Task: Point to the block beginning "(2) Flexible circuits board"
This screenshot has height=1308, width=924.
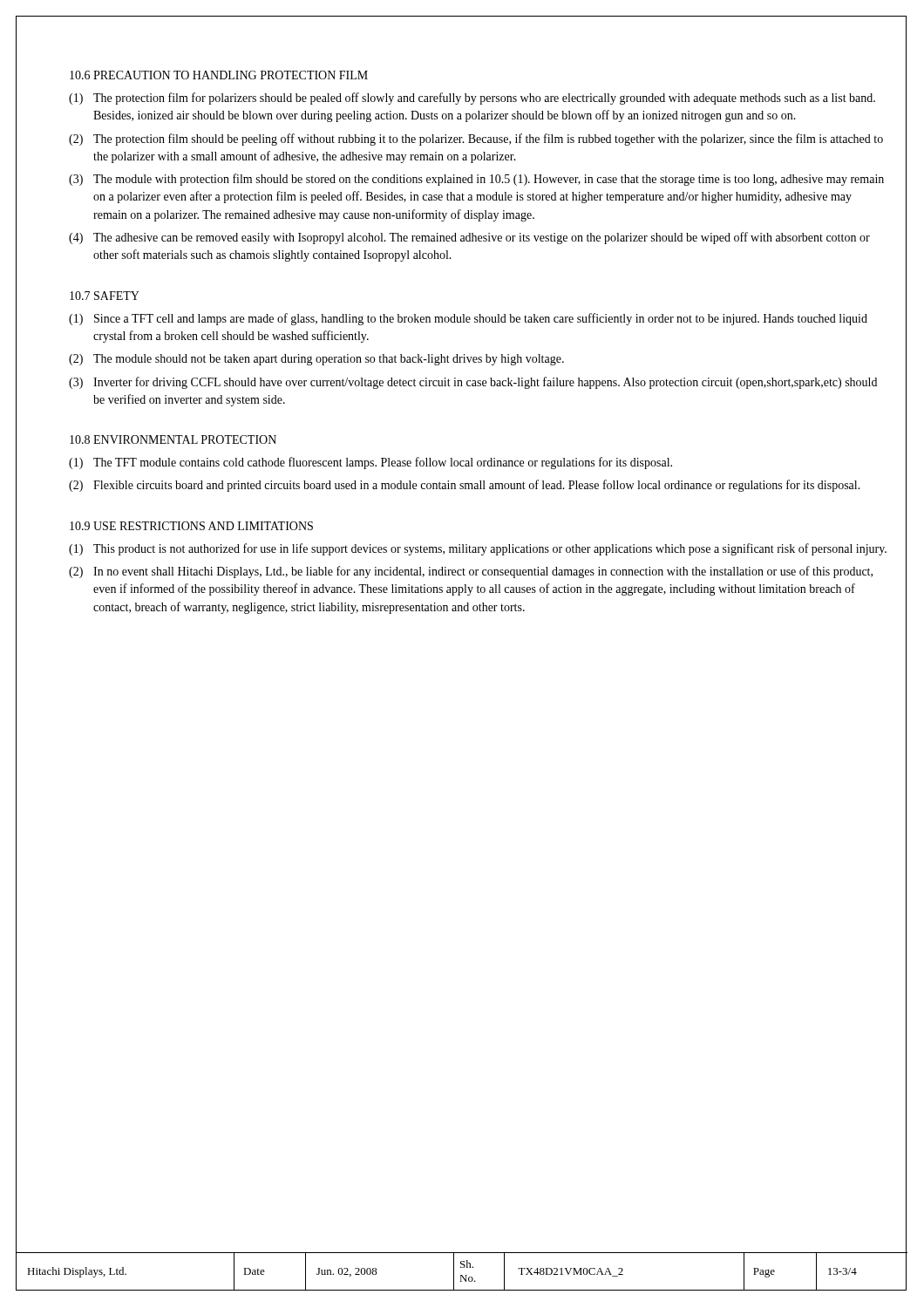Action: [479, 486]
